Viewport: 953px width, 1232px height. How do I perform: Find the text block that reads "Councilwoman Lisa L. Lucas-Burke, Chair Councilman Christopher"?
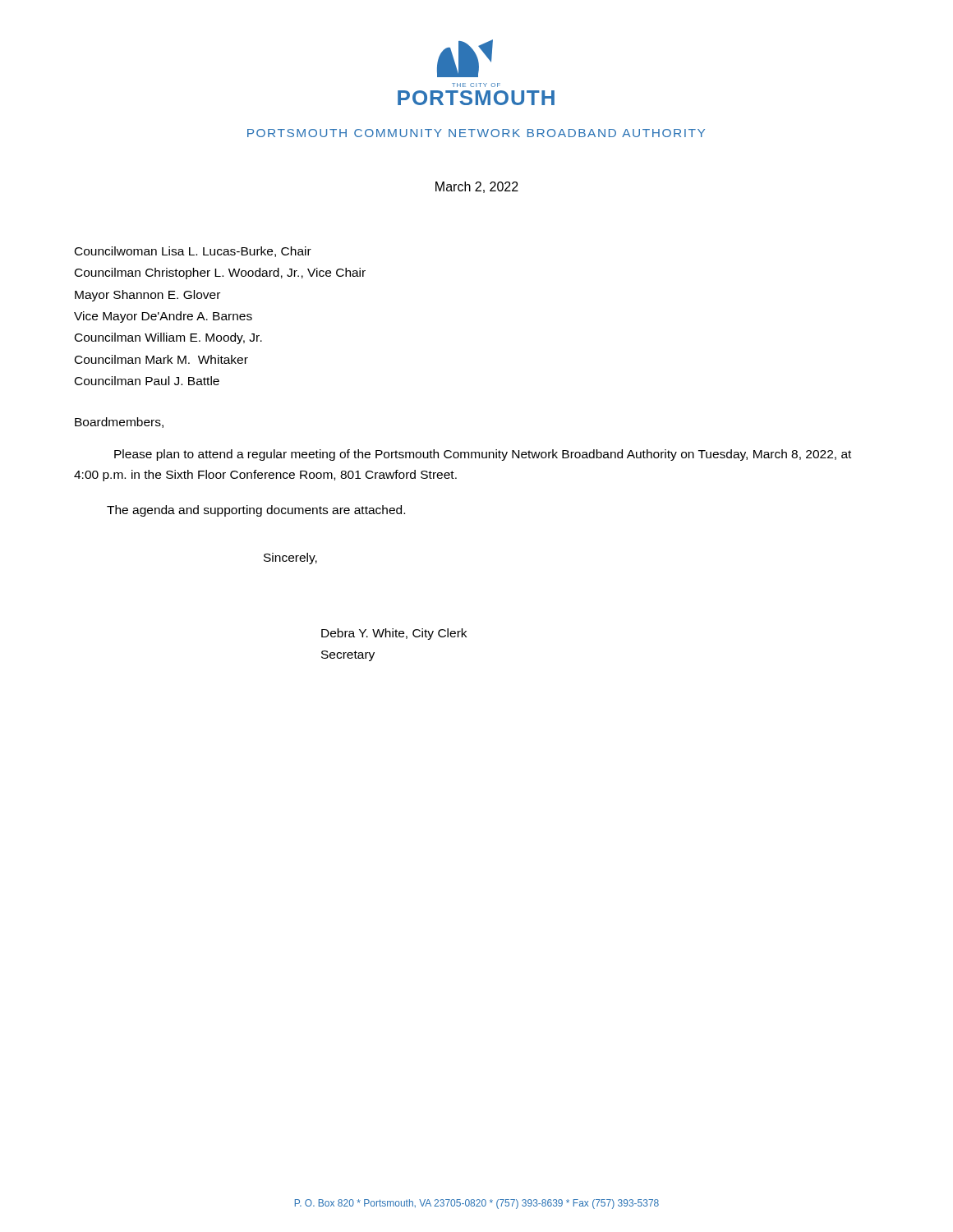click(x=220, y=316)
